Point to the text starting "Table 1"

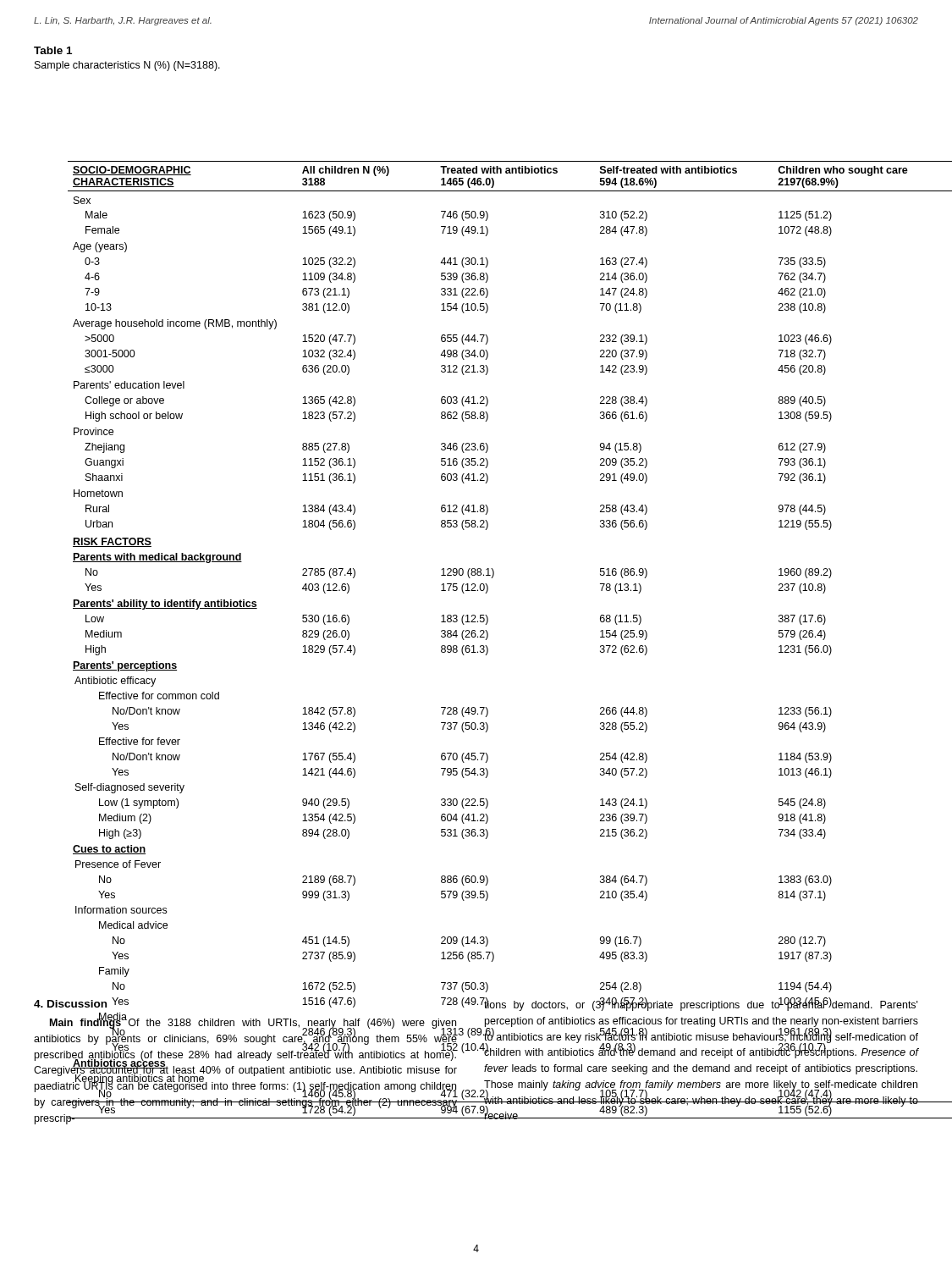click(x=53, y=50)
